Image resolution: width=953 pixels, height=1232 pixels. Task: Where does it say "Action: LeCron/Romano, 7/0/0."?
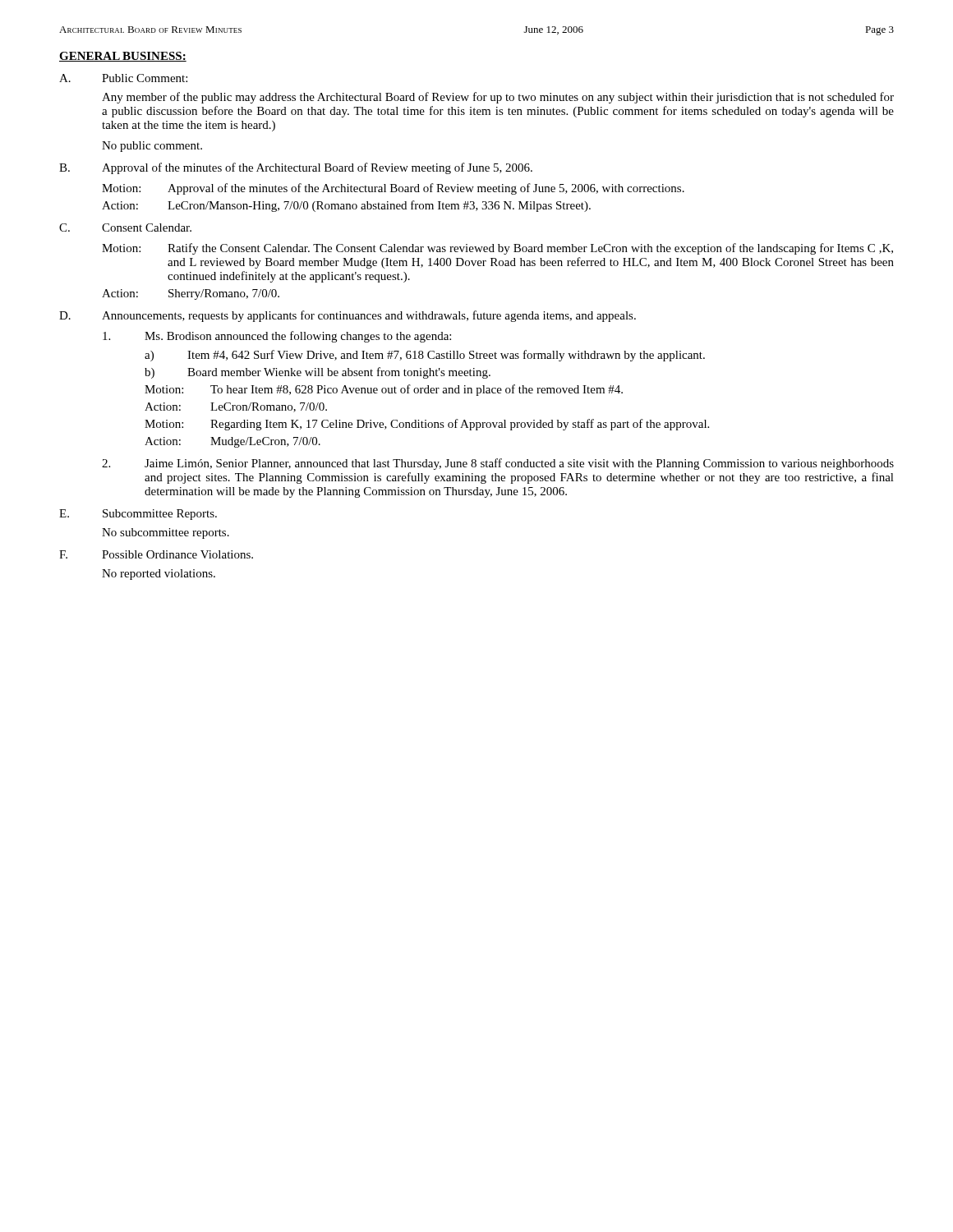click(236, 407)
